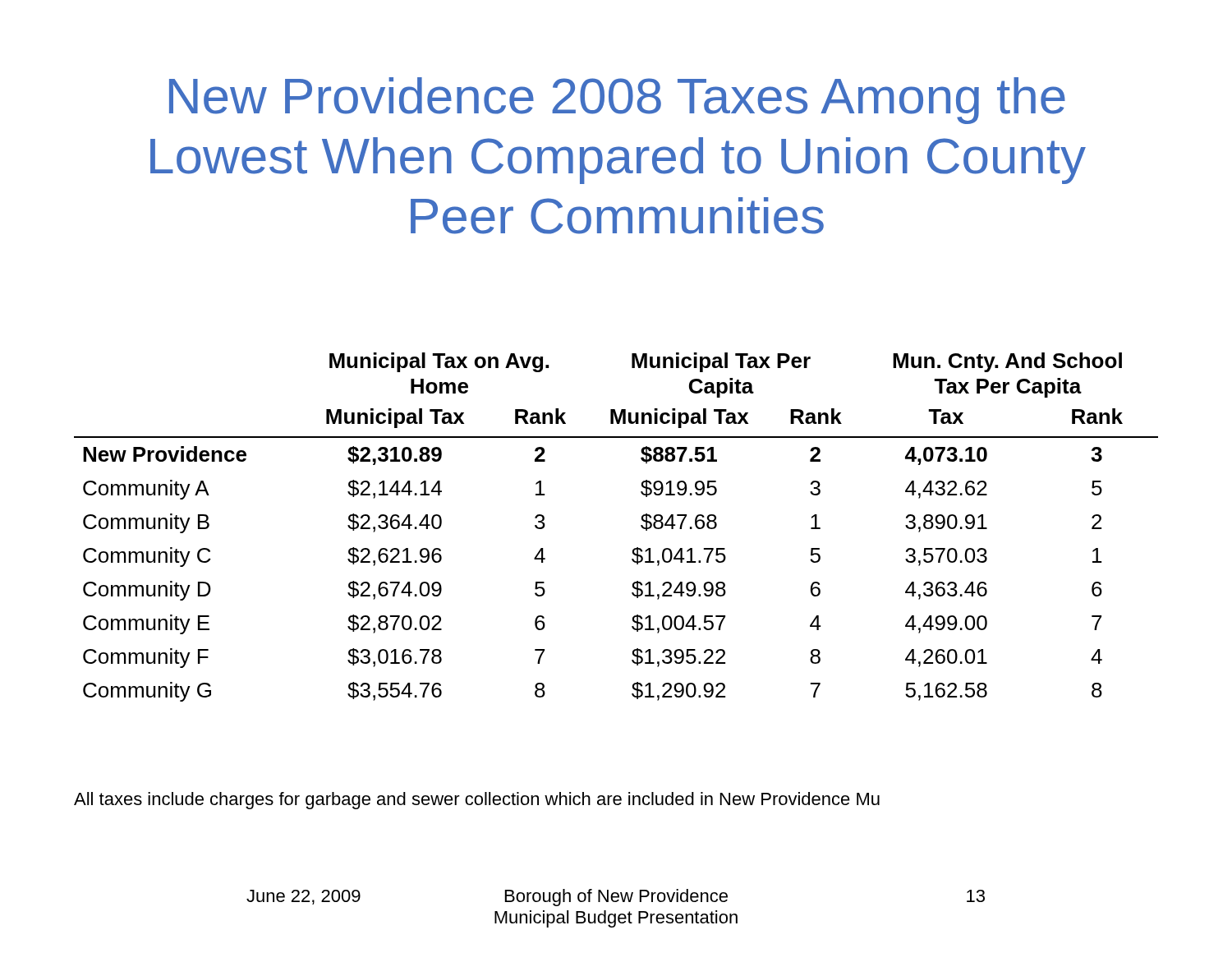Viewport: 1232px width, 953px height.
Task: Point to the element starting "All taxes include charges"
Action: (x=477, y=799)
